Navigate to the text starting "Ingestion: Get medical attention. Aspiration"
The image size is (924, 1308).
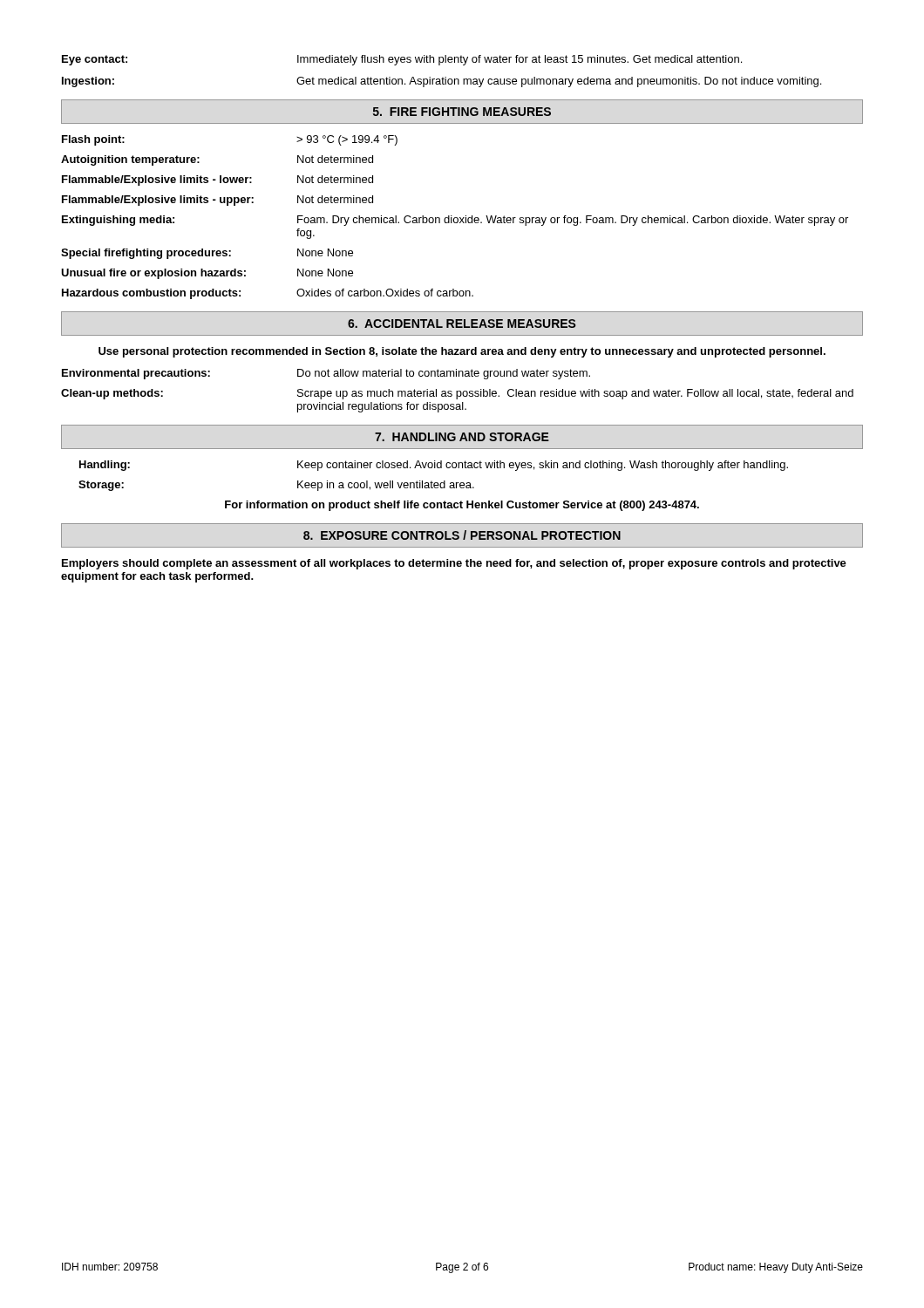(462, 81)
